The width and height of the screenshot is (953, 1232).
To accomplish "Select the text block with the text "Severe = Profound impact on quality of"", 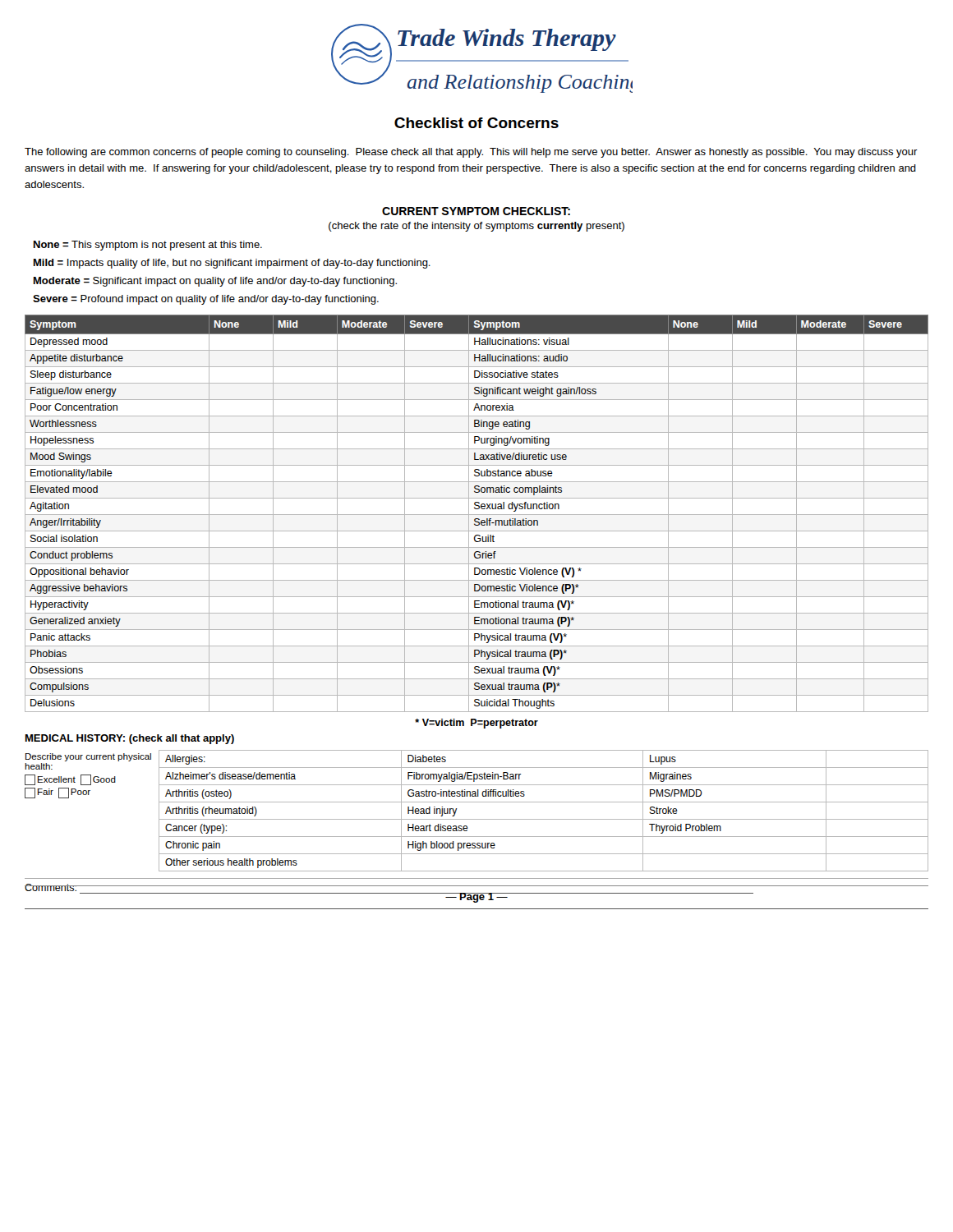I will 206,298.
